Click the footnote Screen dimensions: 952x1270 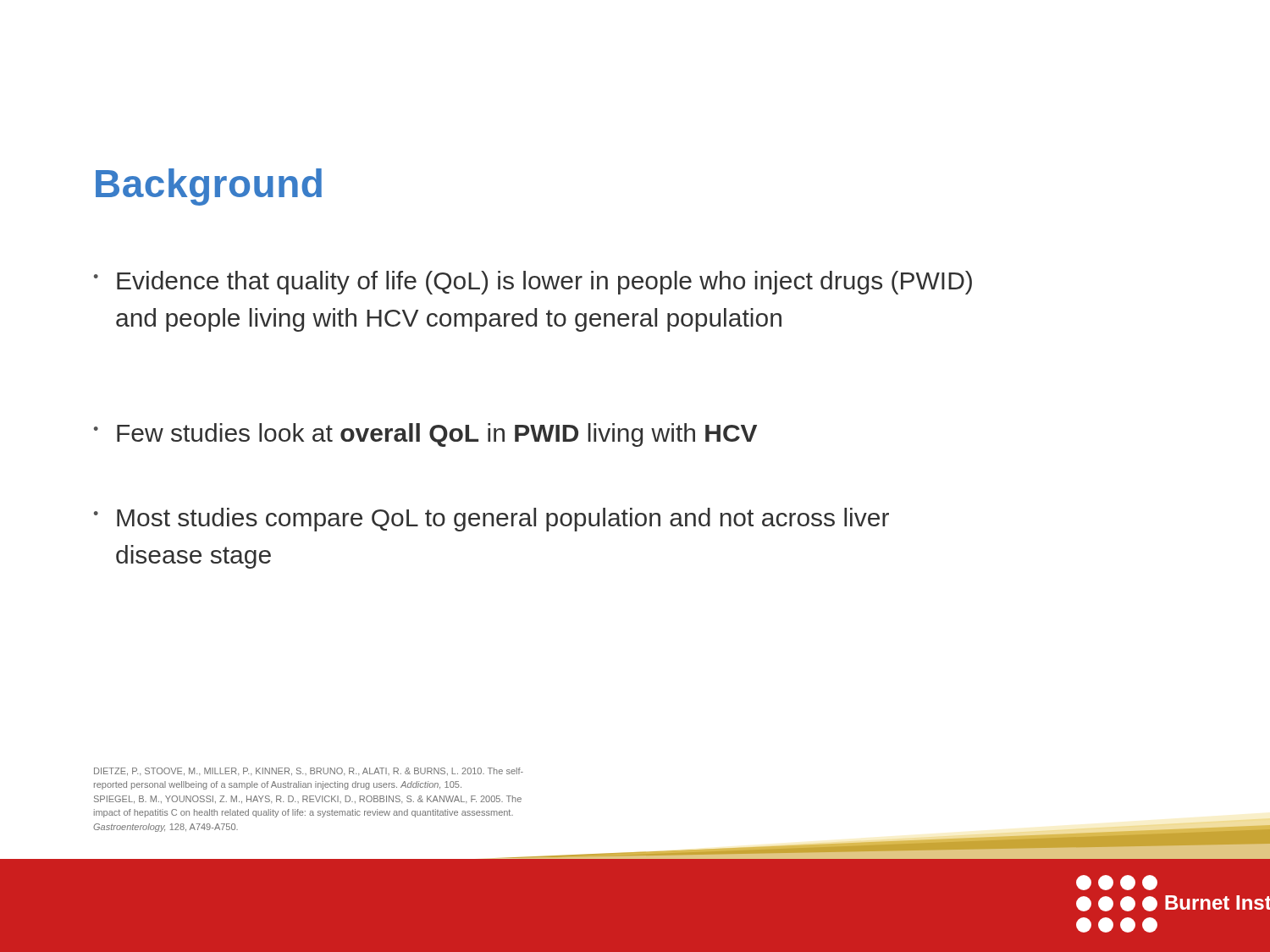(308, 798)
